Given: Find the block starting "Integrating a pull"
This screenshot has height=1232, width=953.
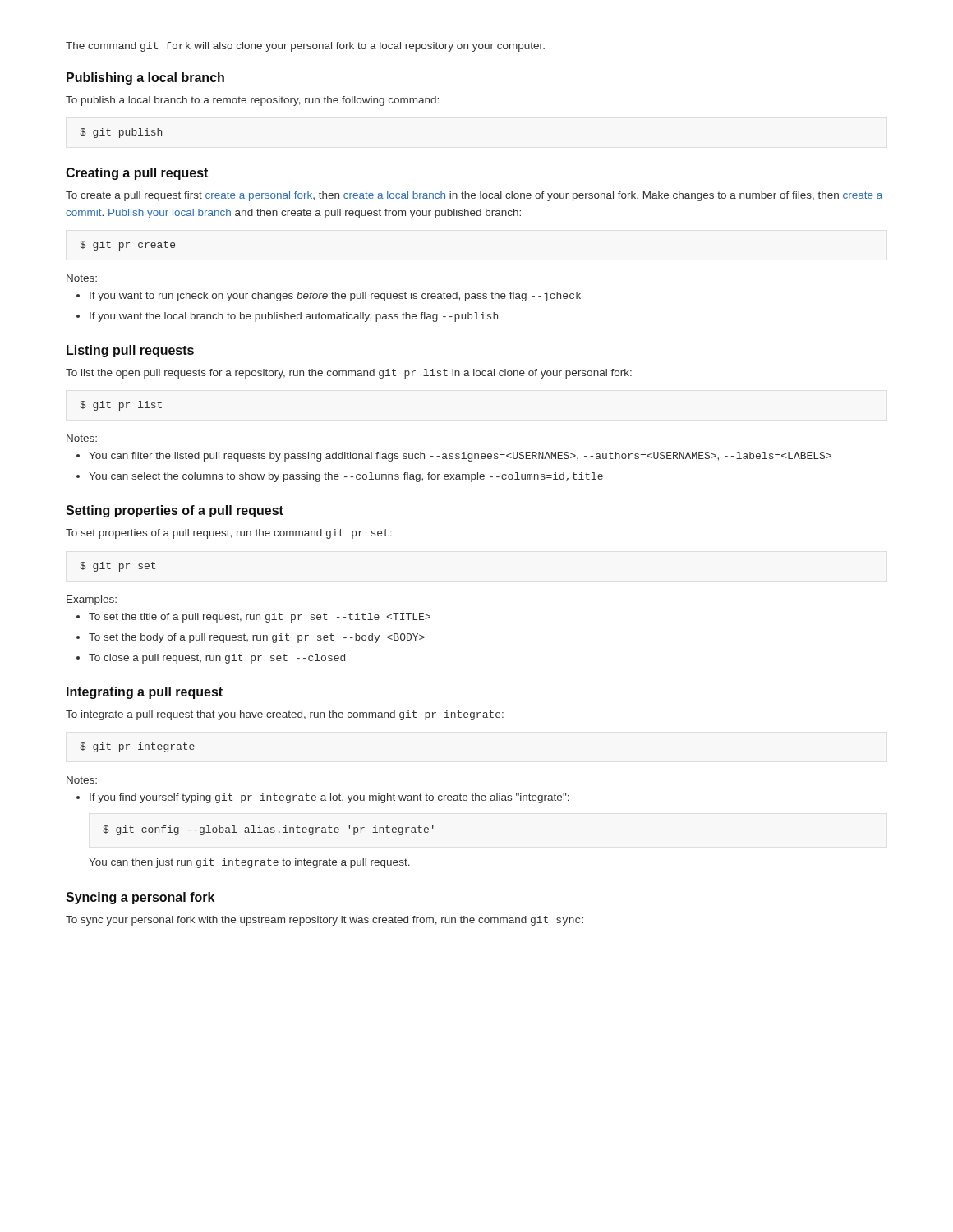Looking at the screenshot, I should click(x=144, y=692).
